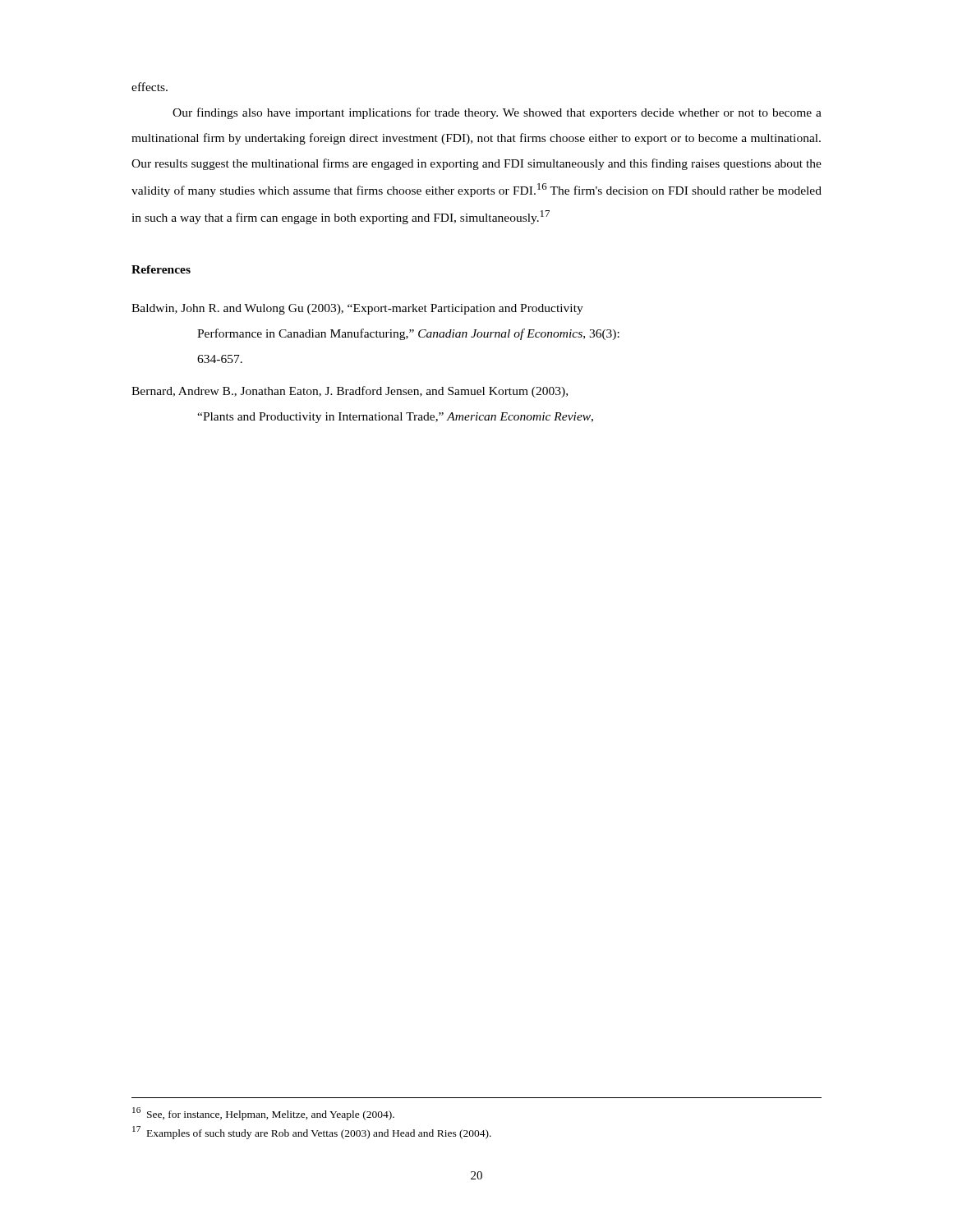Navigate to the element starting "Bernard, Andrew B., Jonathan Eaton, J."
The width and height of the screenshot is (953, 1232).
[x=476, y=406]
